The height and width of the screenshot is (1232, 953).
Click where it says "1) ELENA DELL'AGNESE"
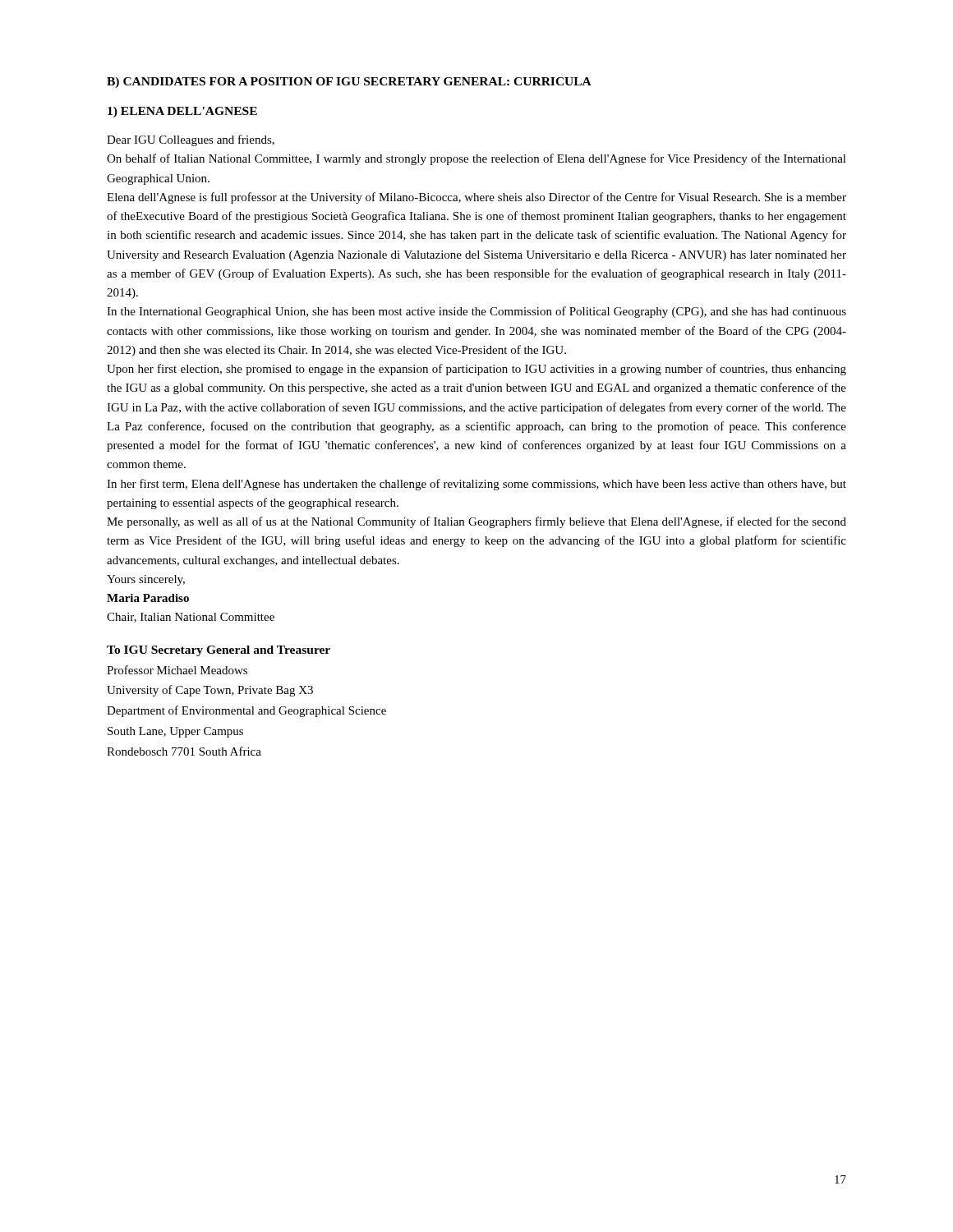(182, 110)
